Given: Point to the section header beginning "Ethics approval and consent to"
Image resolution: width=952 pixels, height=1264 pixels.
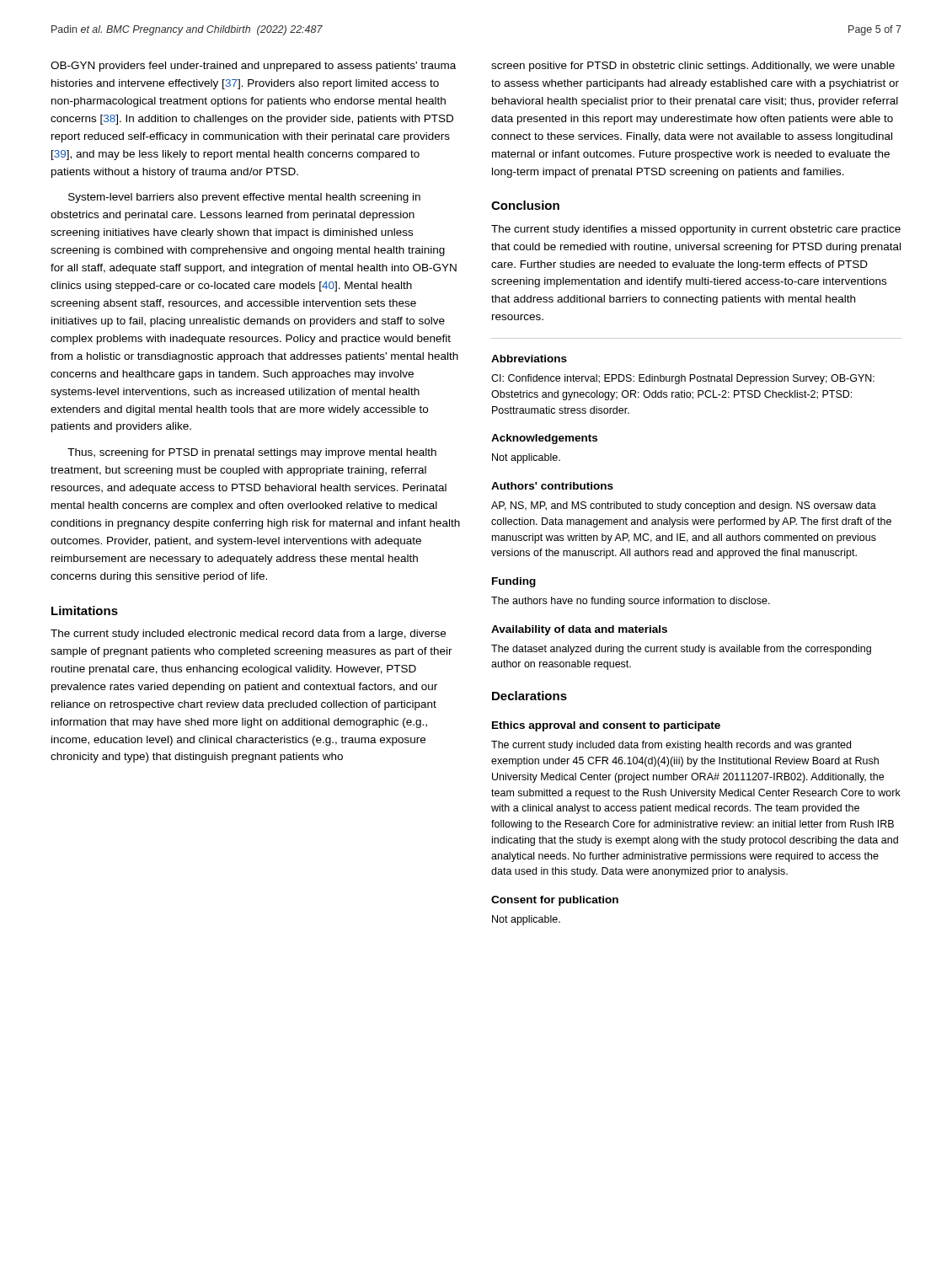Looking at the screenshot, I should point(606,725).
